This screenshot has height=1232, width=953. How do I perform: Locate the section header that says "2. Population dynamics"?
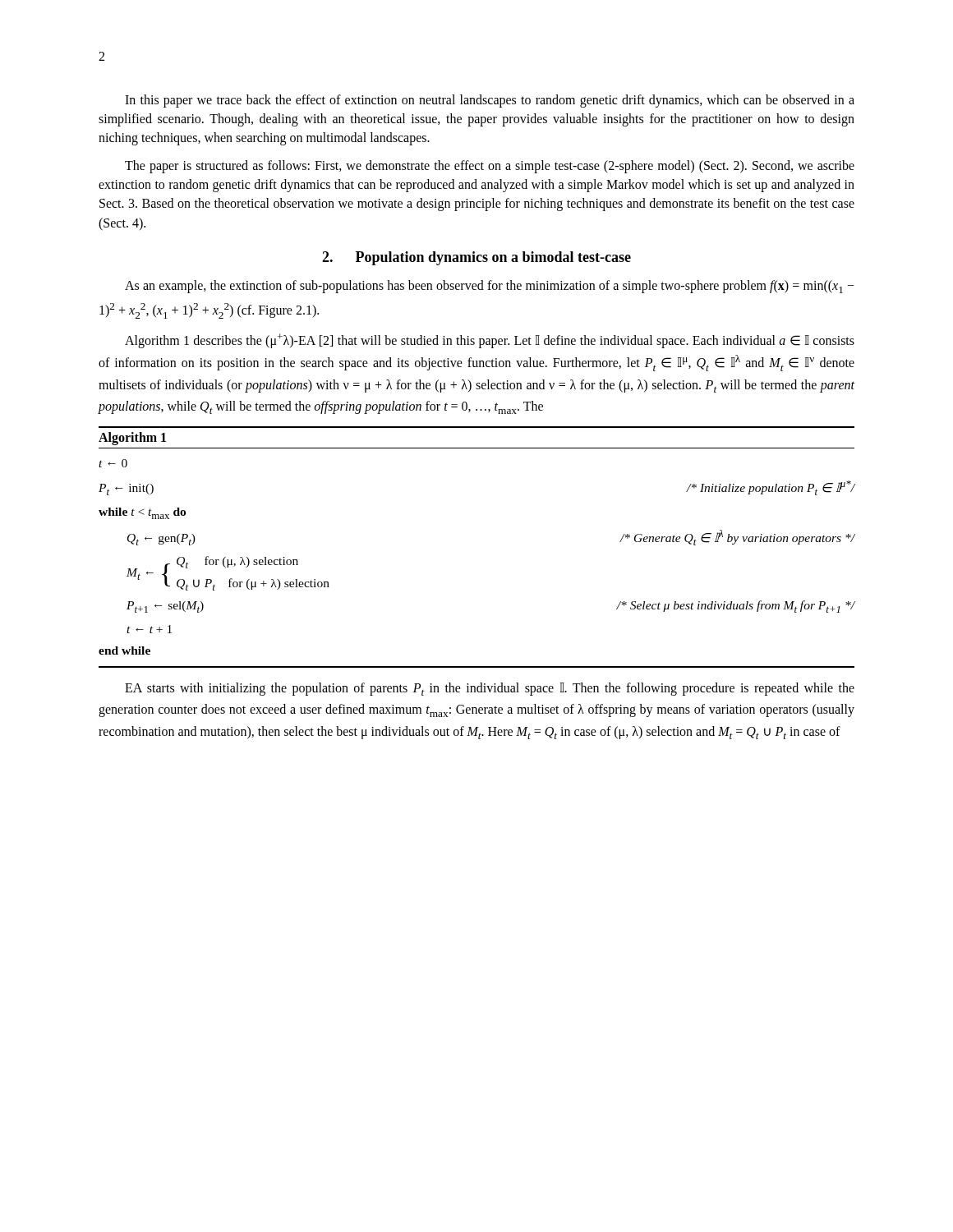point(476,257)
